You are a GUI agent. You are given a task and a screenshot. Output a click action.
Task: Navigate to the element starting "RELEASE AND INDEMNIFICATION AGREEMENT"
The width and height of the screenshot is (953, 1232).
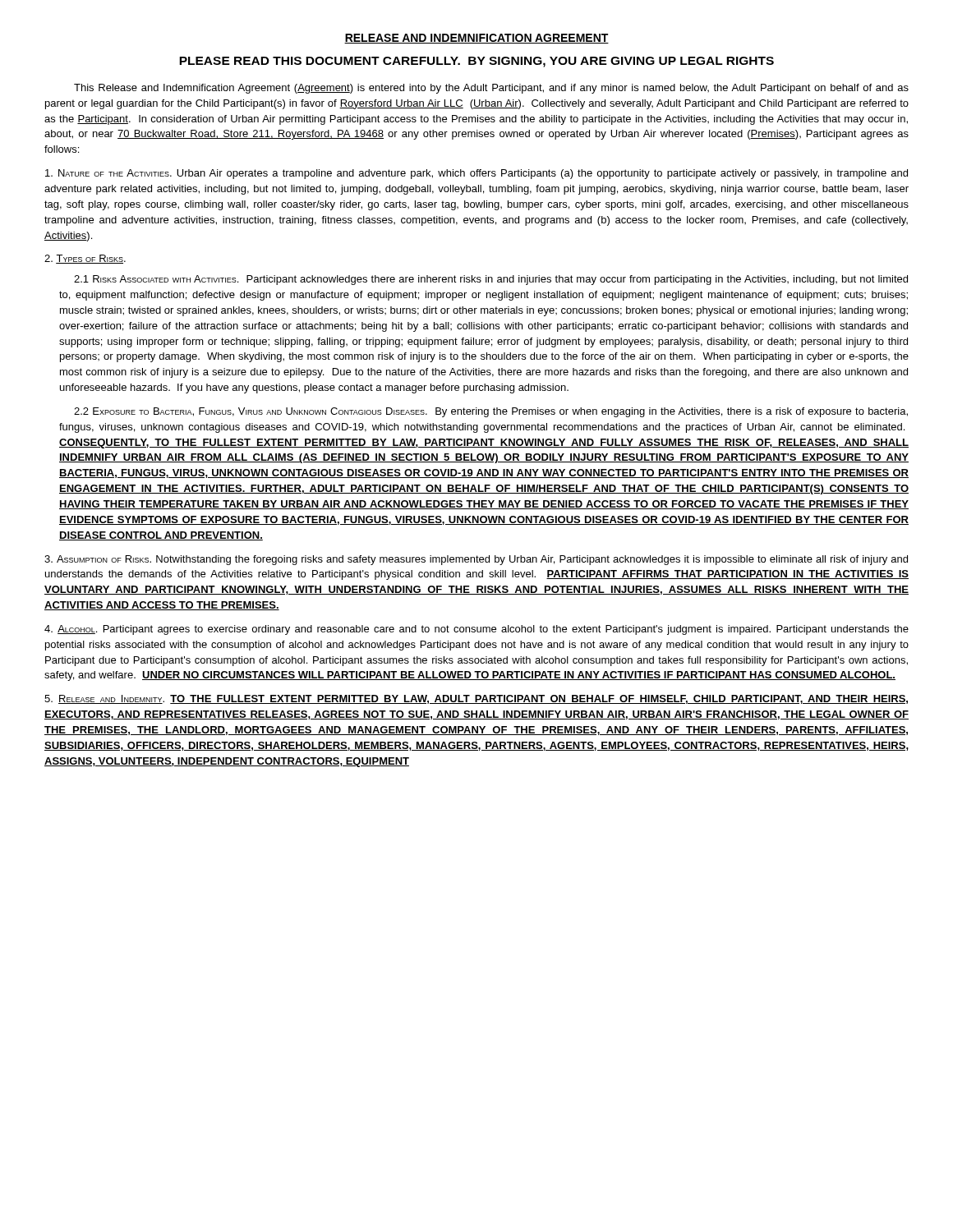(x=476, y=38)
